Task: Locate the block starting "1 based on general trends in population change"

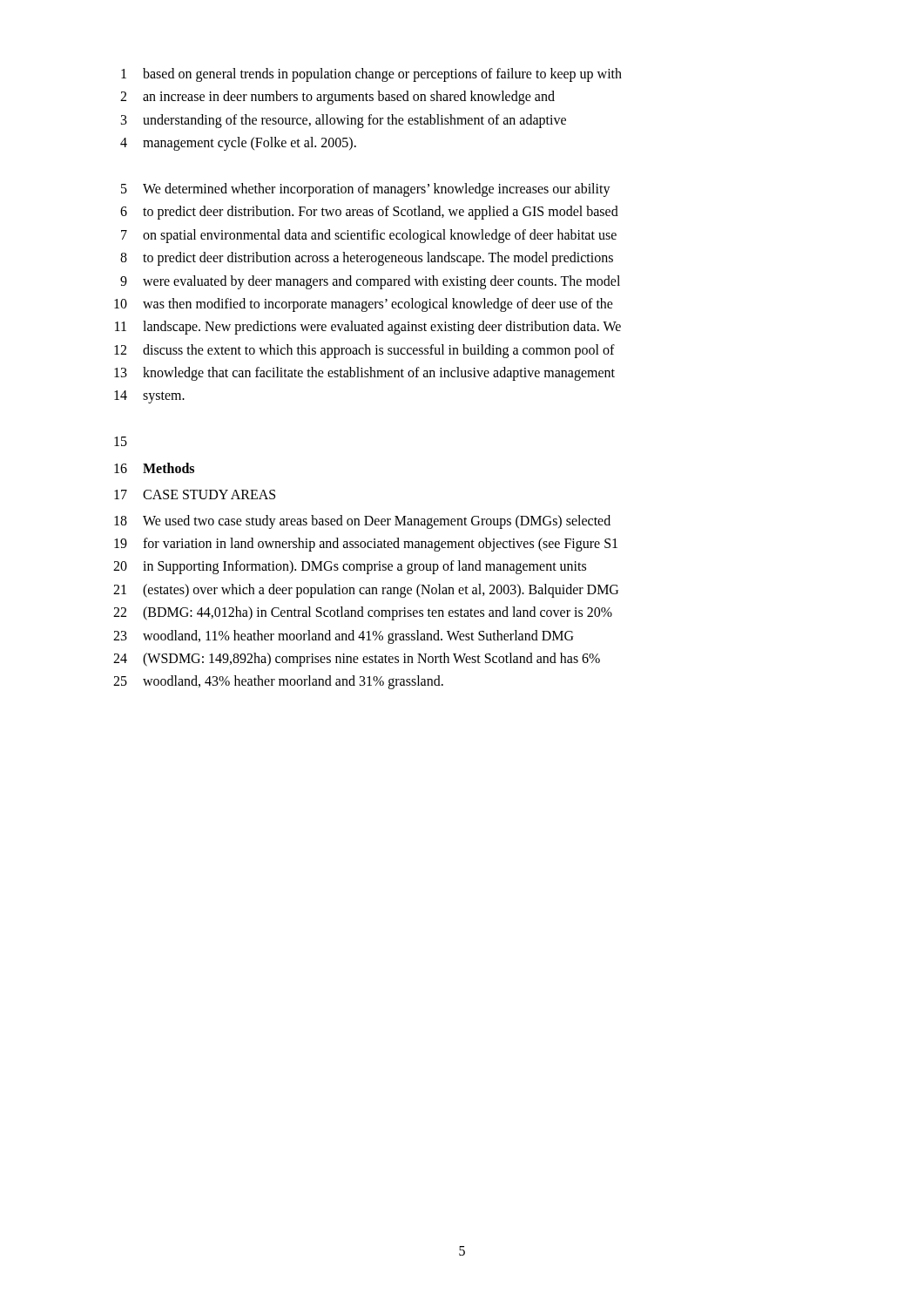Action: 462,109
